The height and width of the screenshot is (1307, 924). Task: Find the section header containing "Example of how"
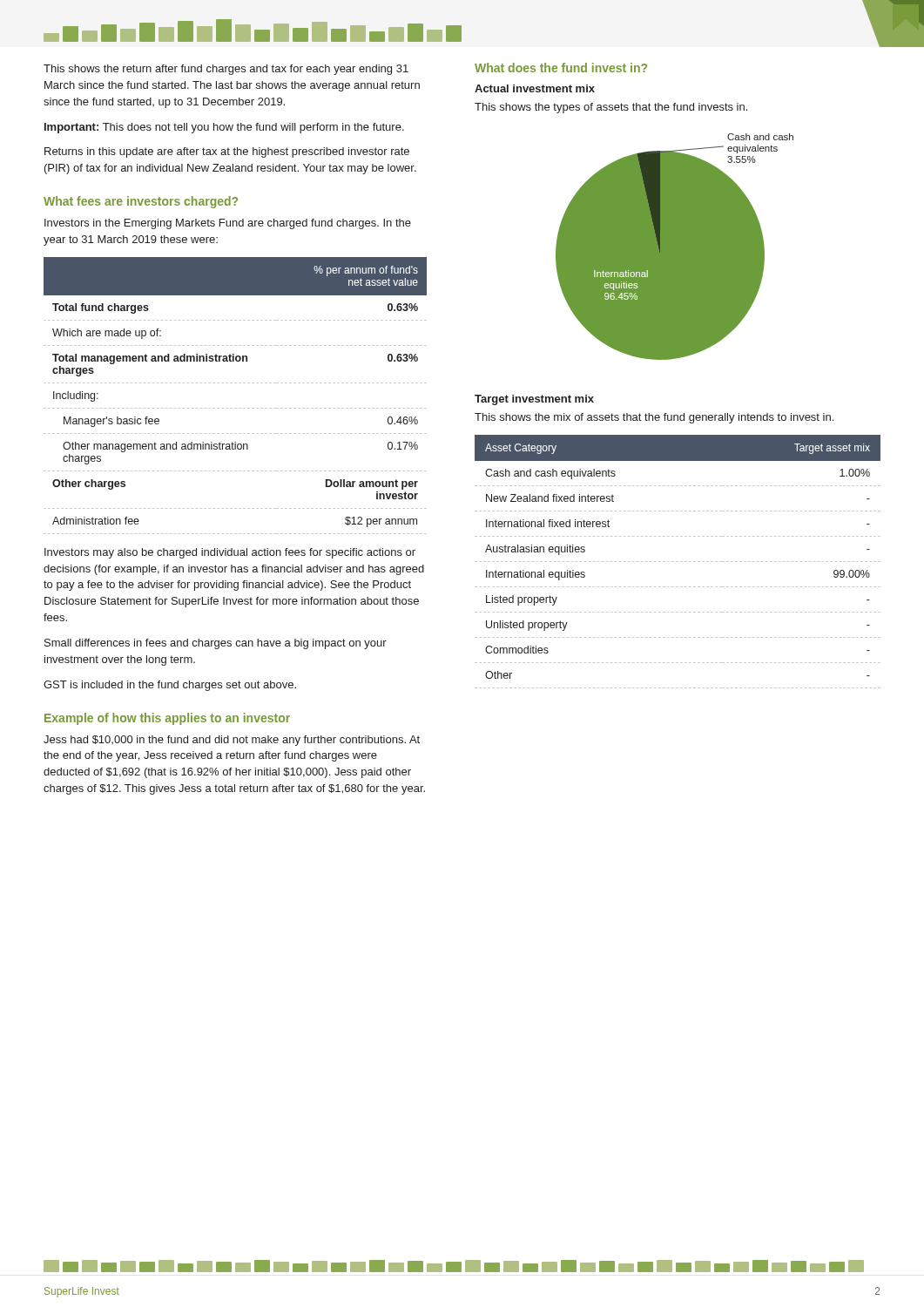167,718
